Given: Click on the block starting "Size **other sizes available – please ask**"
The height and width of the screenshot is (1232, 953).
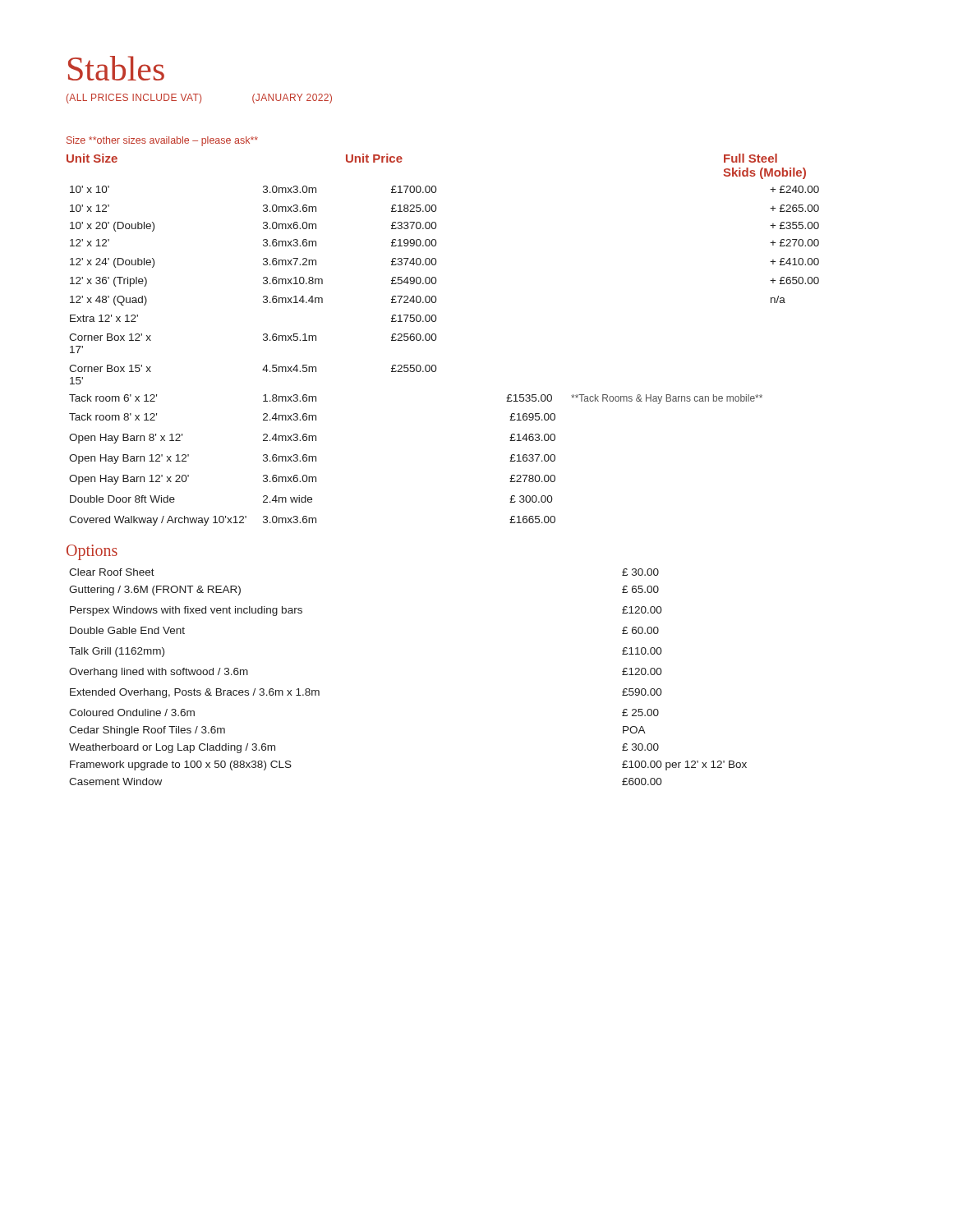Looking at the screenshot, I should click(162, 140).
